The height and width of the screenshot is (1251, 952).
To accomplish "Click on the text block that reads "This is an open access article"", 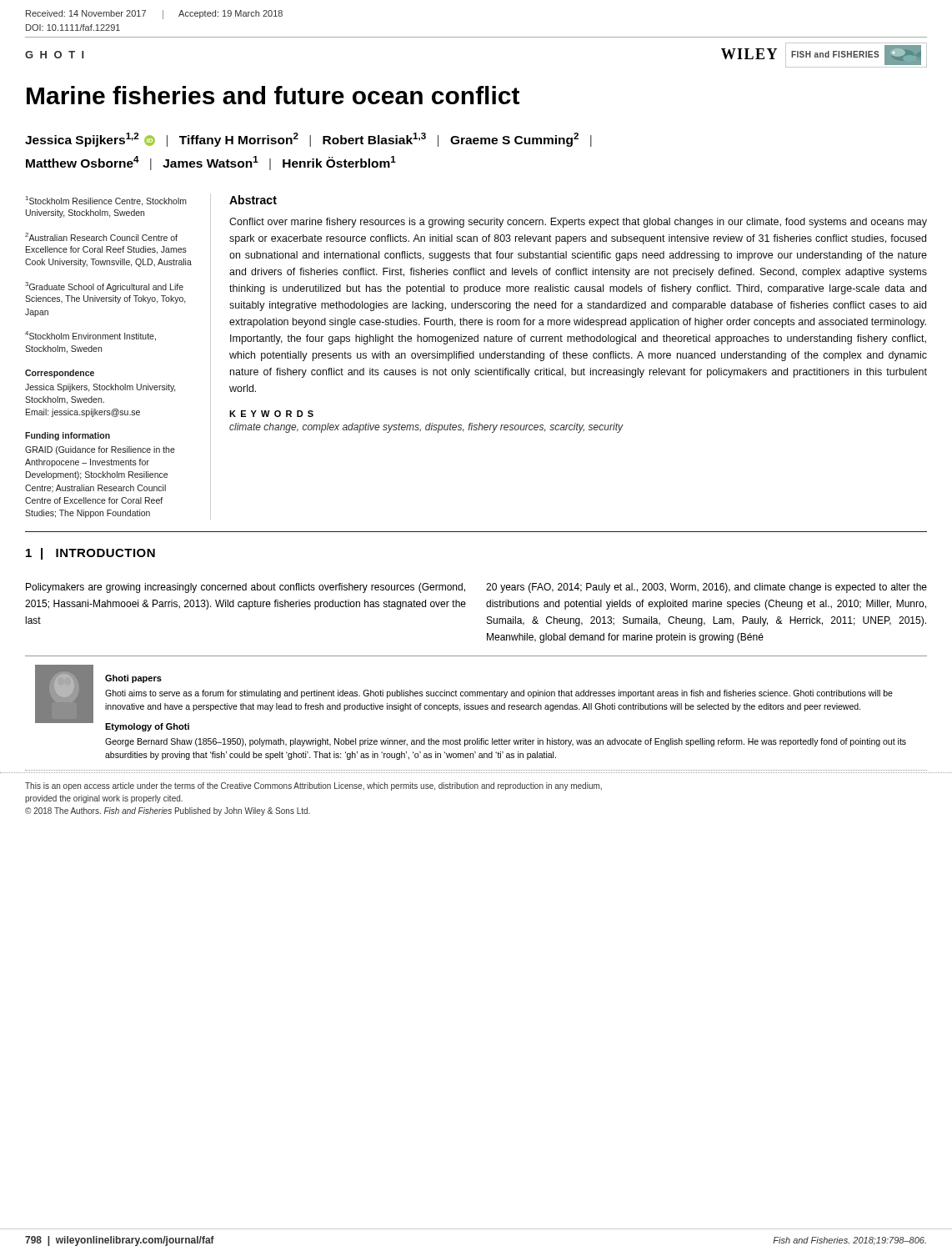I will pyautogui.click(x=314, y=799).
